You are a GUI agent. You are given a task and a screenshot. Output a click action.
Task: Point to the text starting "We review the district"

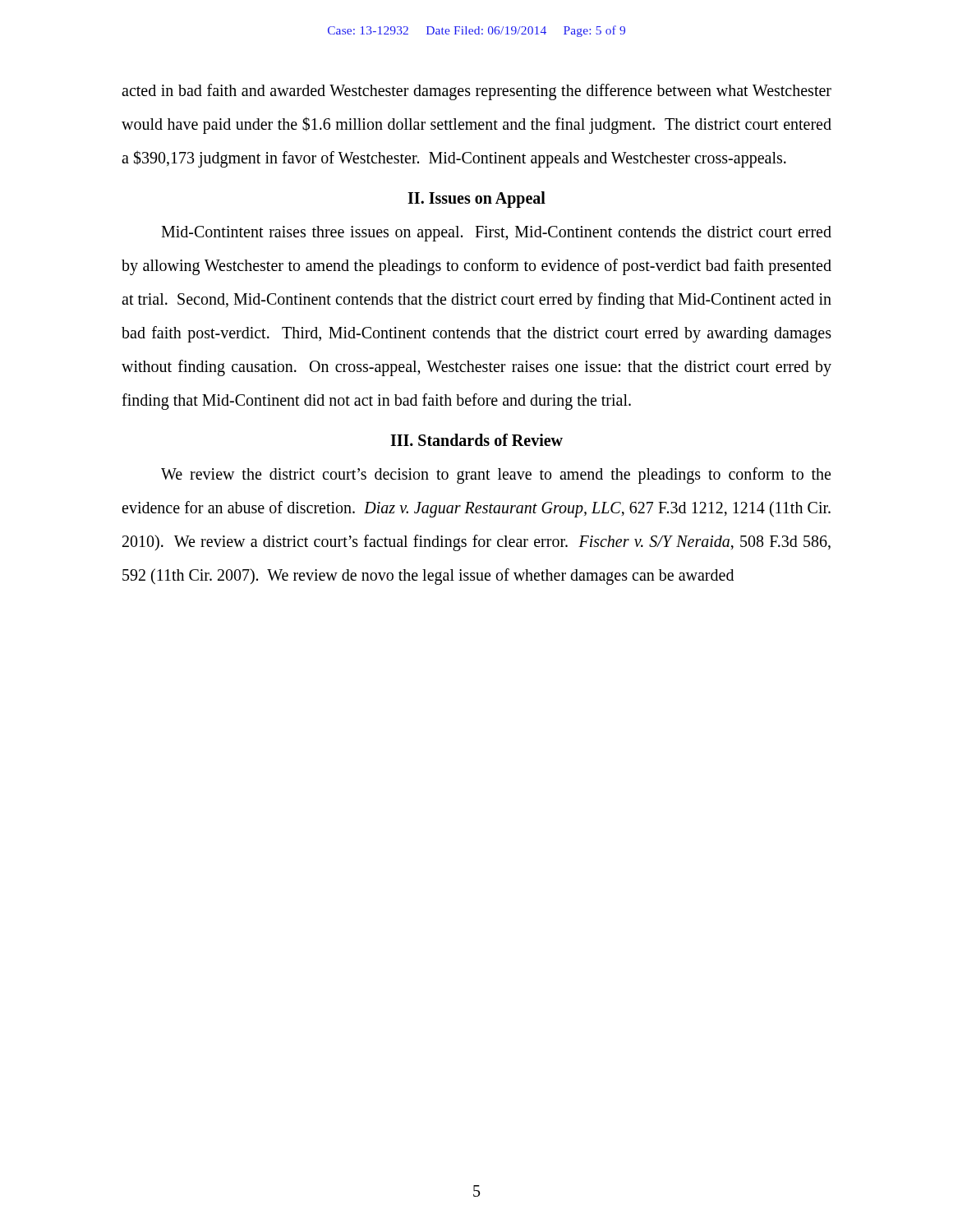476,524
